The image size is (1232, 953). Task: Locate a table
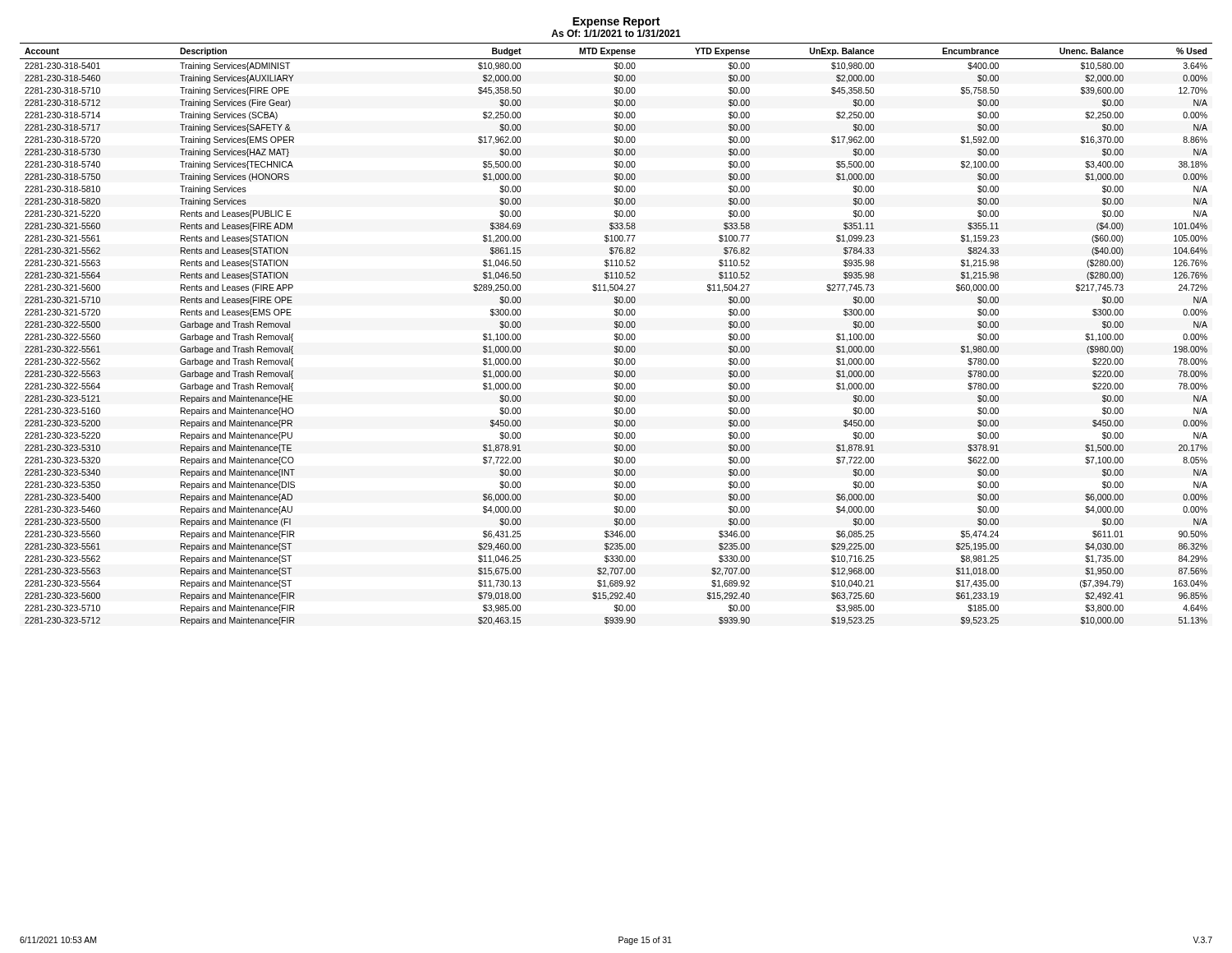click(x=616, y=334)
